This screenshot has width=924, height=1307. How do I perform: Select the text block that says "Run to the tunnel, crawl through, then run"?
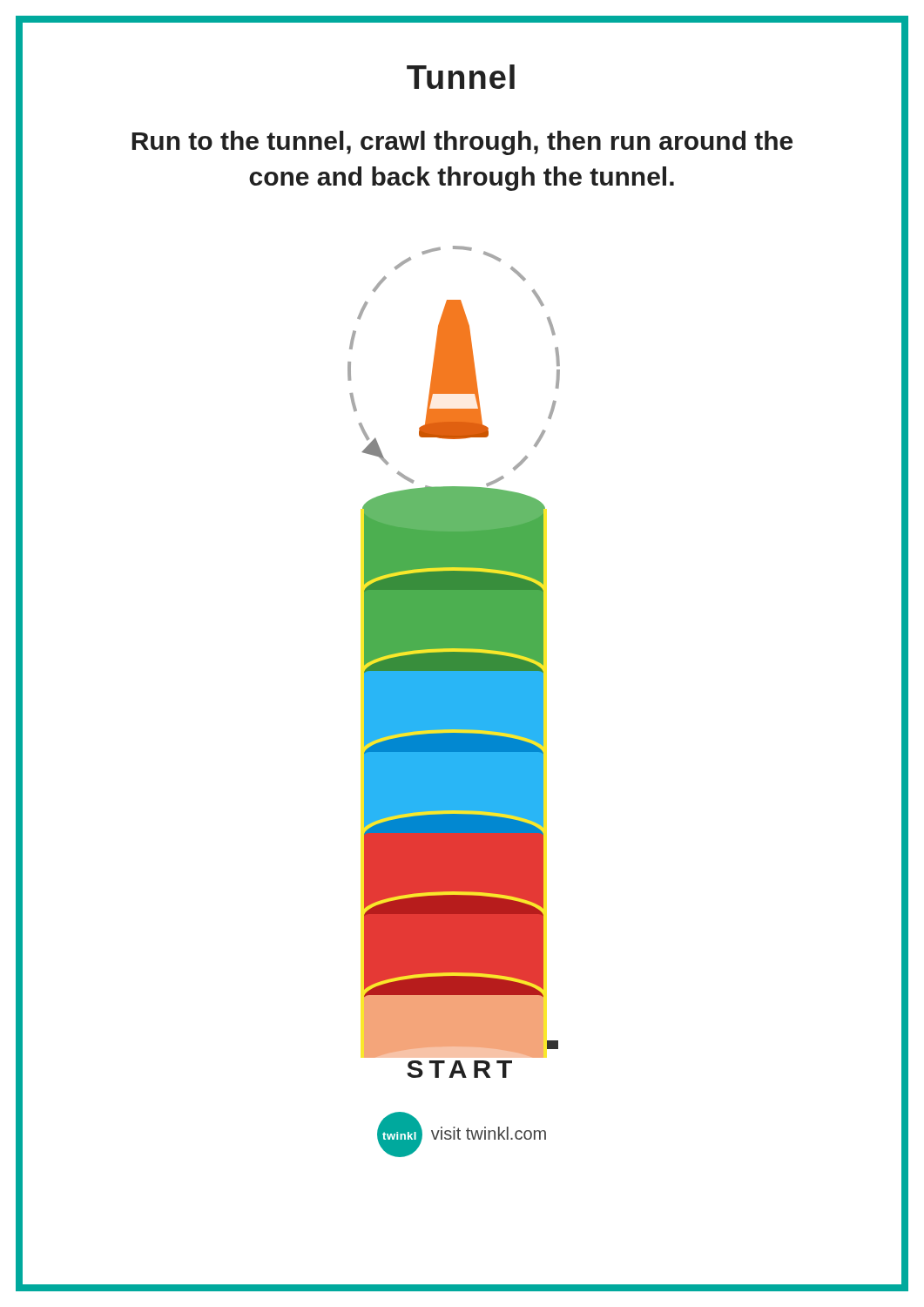point(462,159)
